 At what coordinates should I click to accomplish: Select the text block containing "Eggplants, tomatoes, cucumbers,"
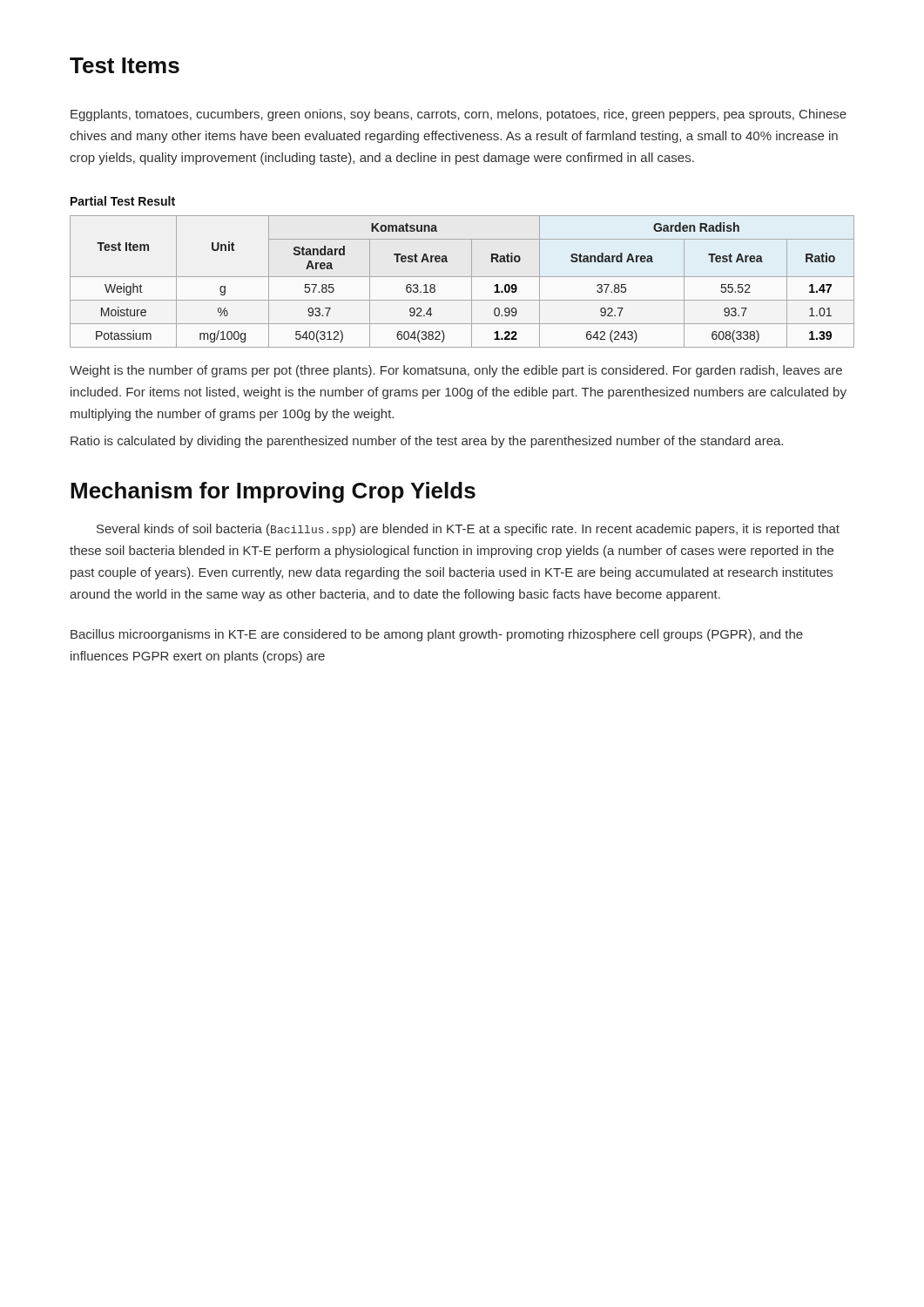tap(458, 135)
